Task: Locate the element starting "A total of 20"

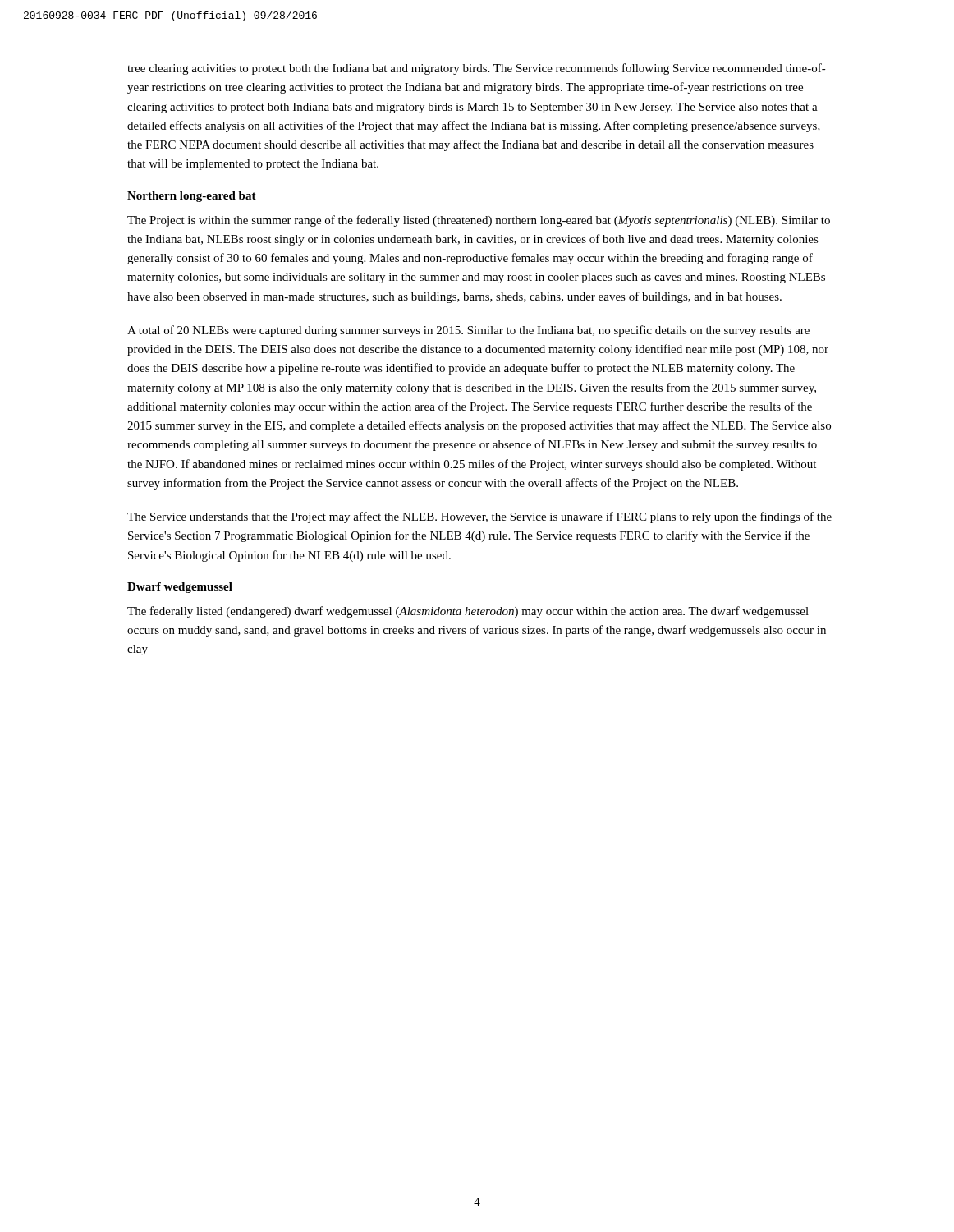Action: pos(479,406)
